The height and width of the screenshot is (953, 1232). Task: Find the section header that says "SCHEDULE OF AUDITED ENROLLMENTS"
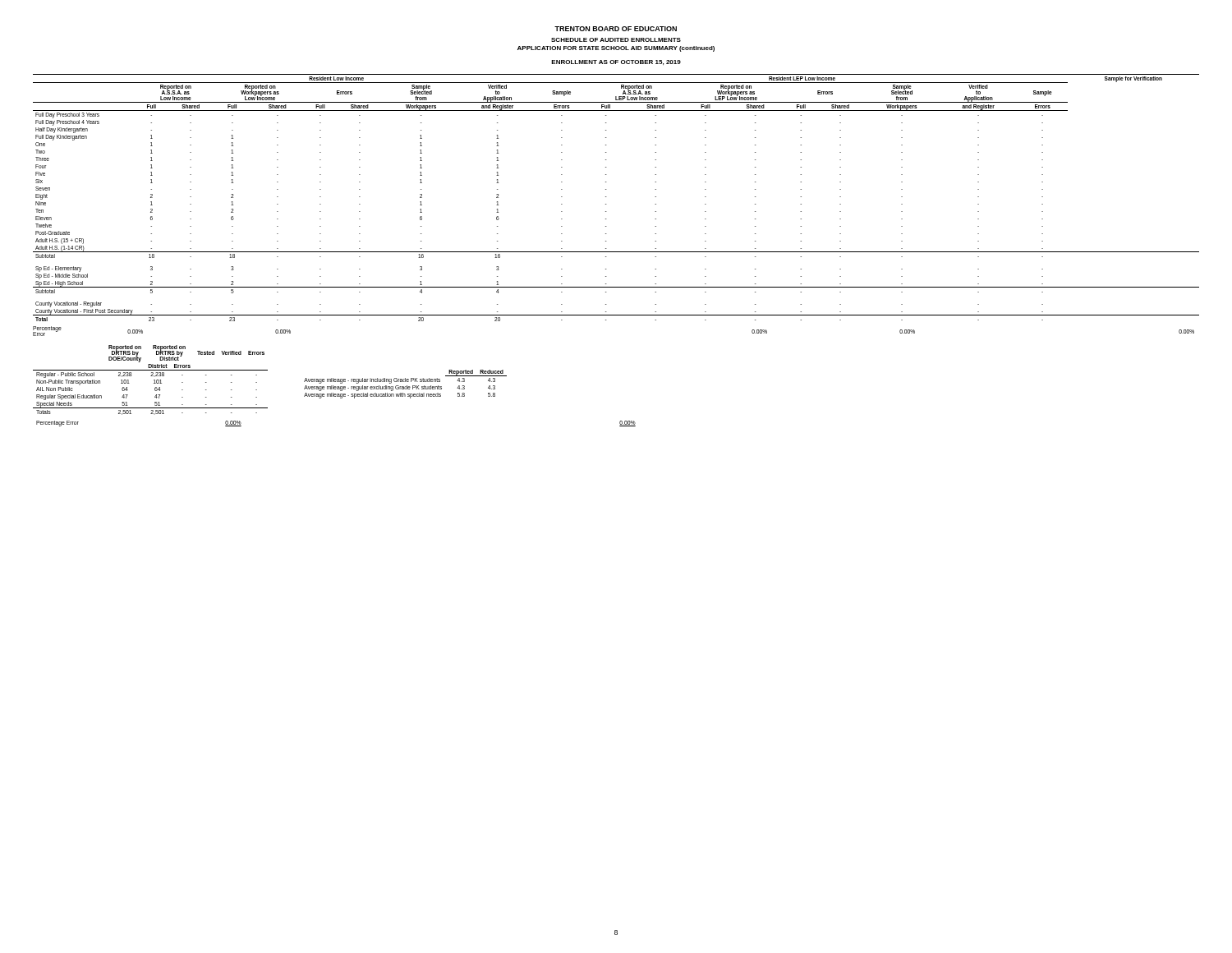(616, 40)
